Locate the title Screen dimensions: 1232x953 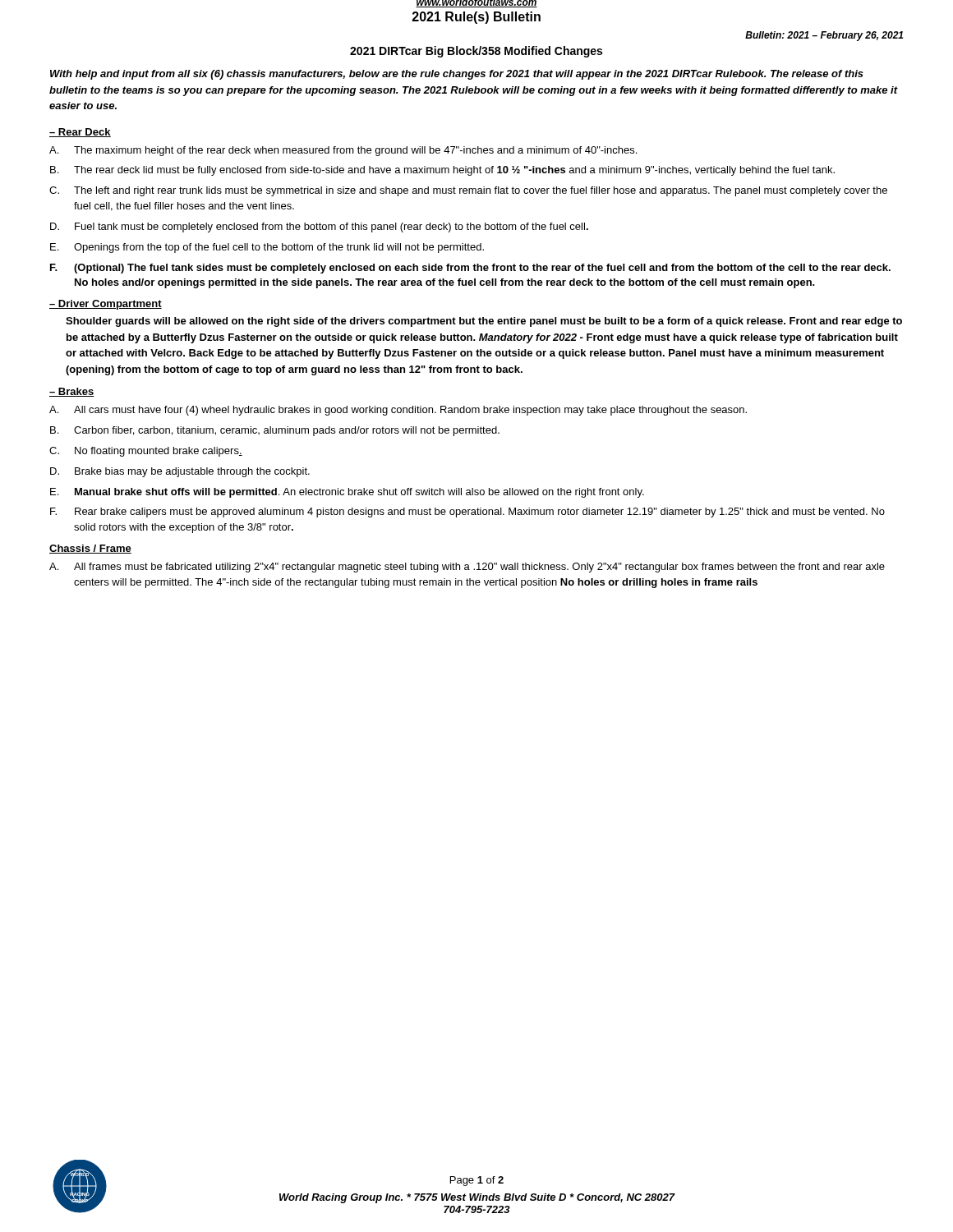476,51
